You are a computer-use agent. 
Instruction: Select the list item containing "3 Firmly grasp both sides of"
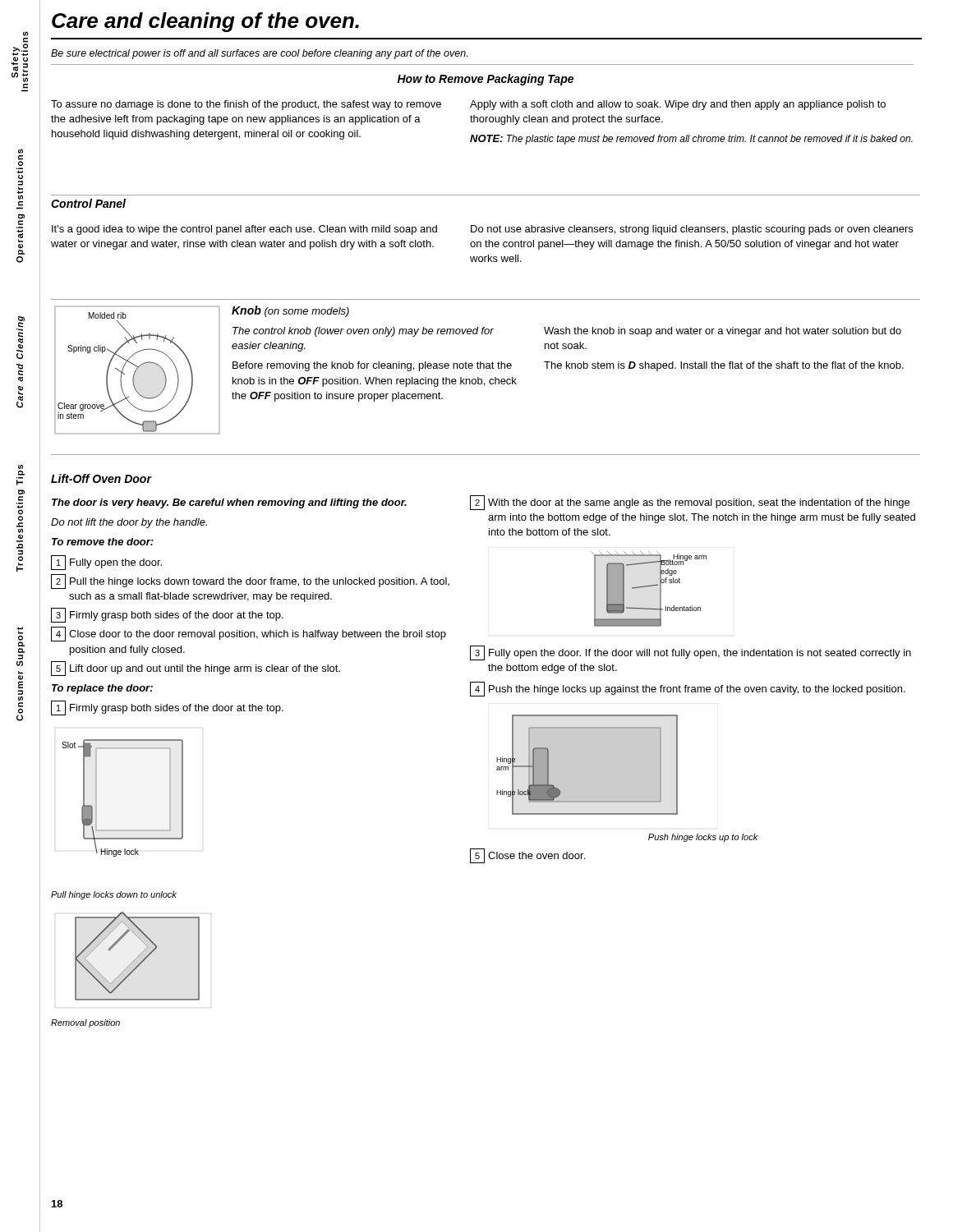(252, 615)
